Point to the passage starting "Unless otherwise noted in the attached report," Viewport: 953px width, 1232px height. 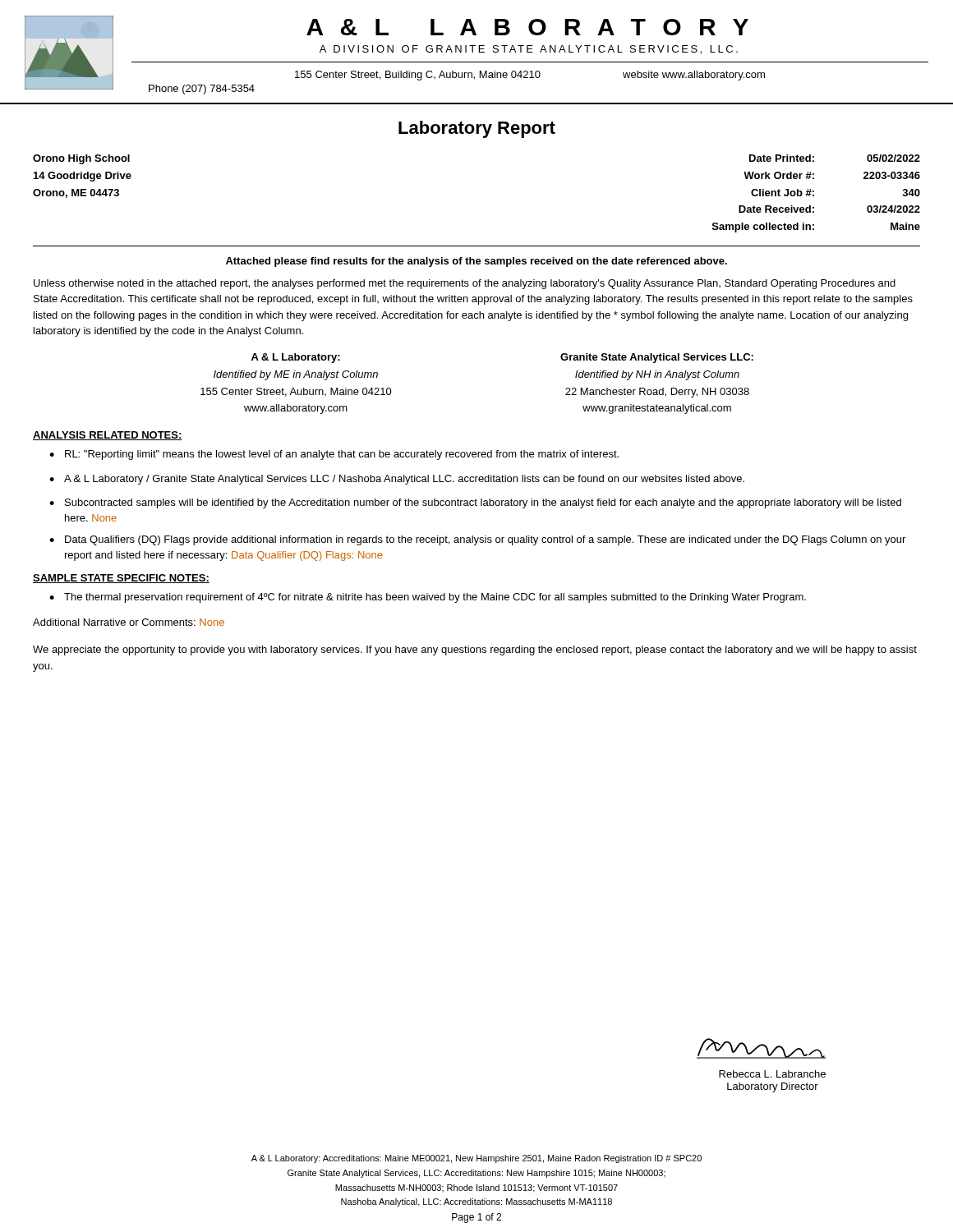coord(473,307)
